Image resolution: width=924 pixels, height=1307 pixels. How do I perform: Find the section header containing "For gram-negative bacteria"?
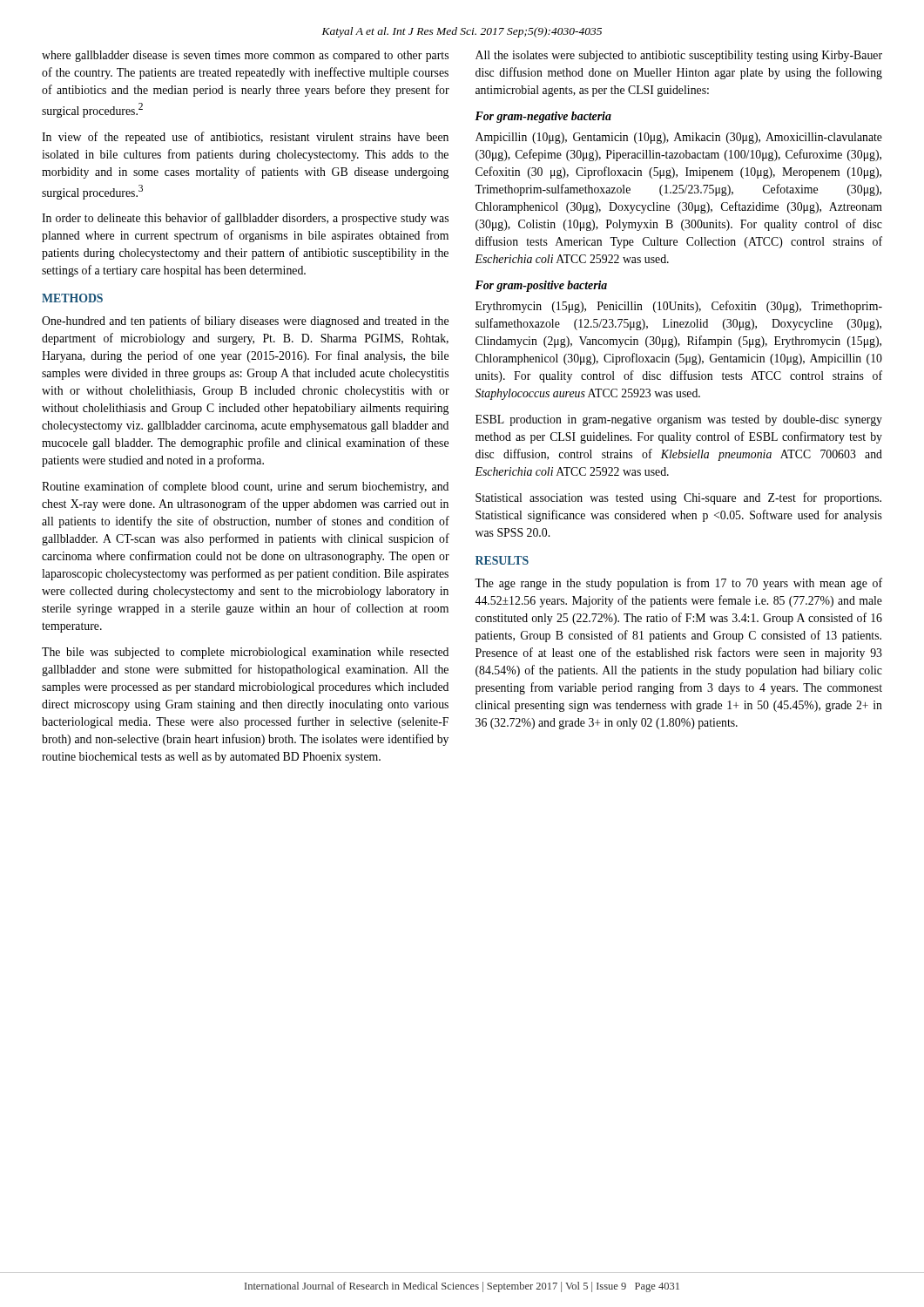click(543, 116)
